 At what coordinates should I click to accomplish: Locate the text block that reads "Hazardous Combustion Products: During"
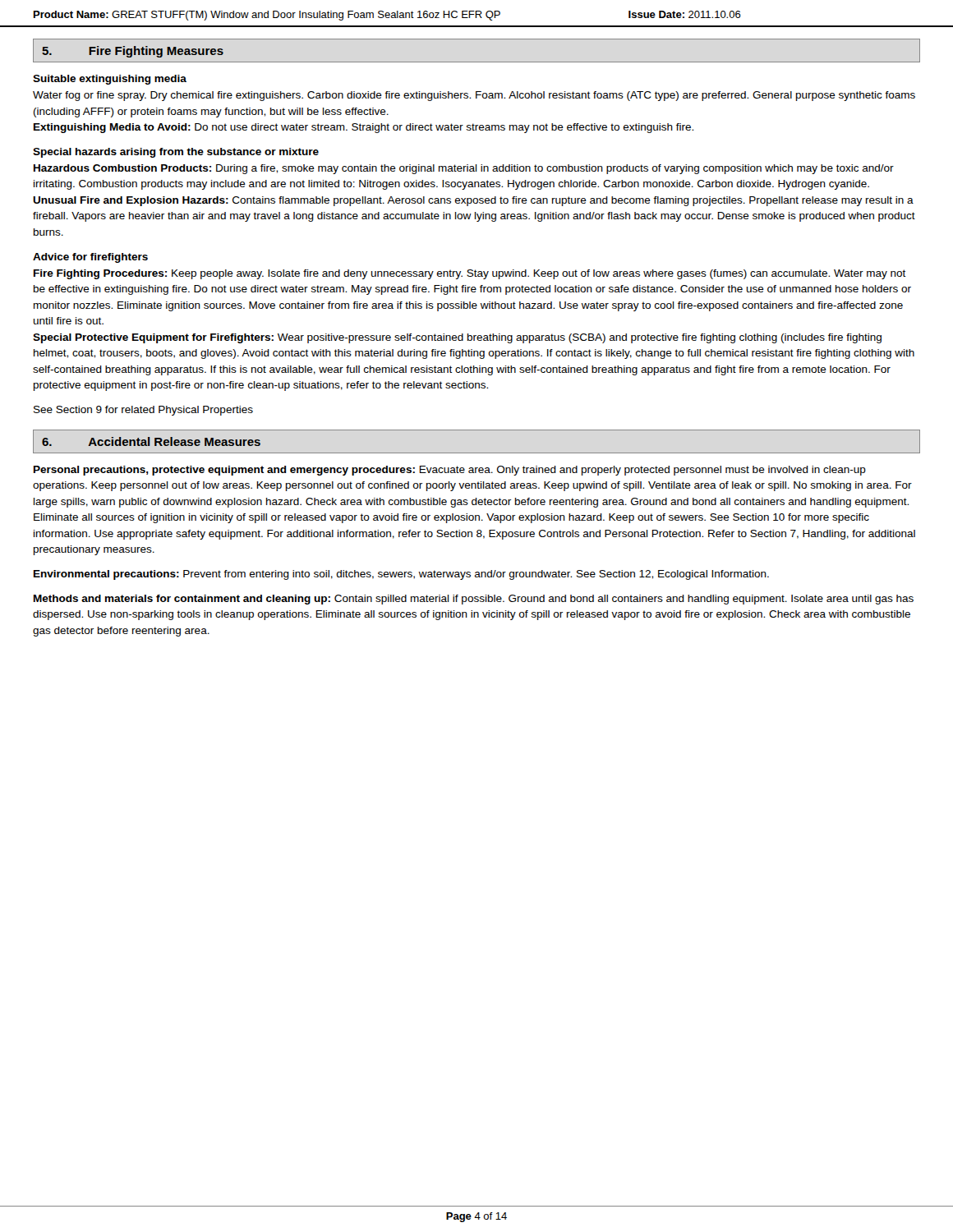tap(474, 200)
